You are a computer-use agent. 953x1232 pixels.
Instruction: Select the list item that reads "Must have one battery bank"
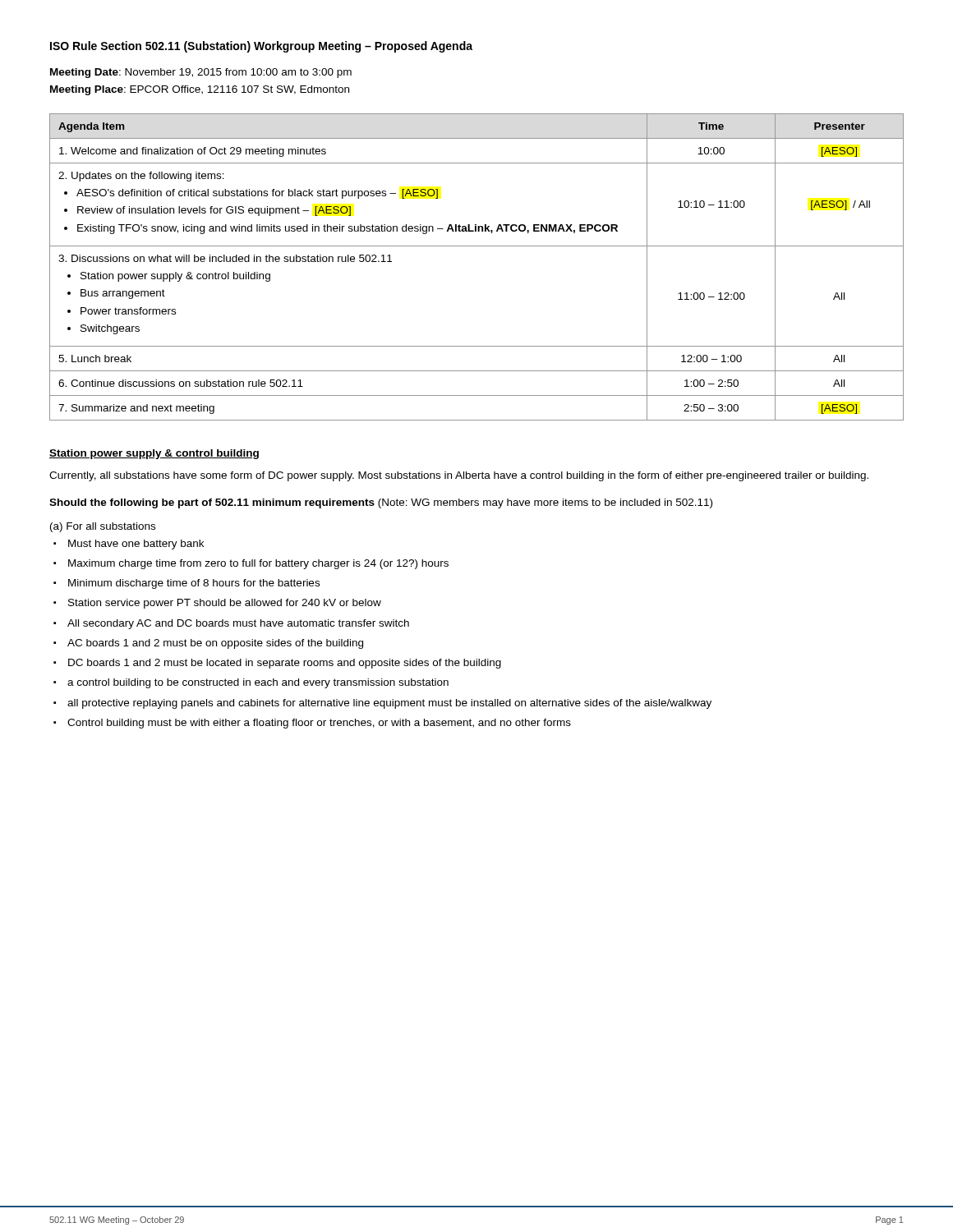(x=136, y=543)
